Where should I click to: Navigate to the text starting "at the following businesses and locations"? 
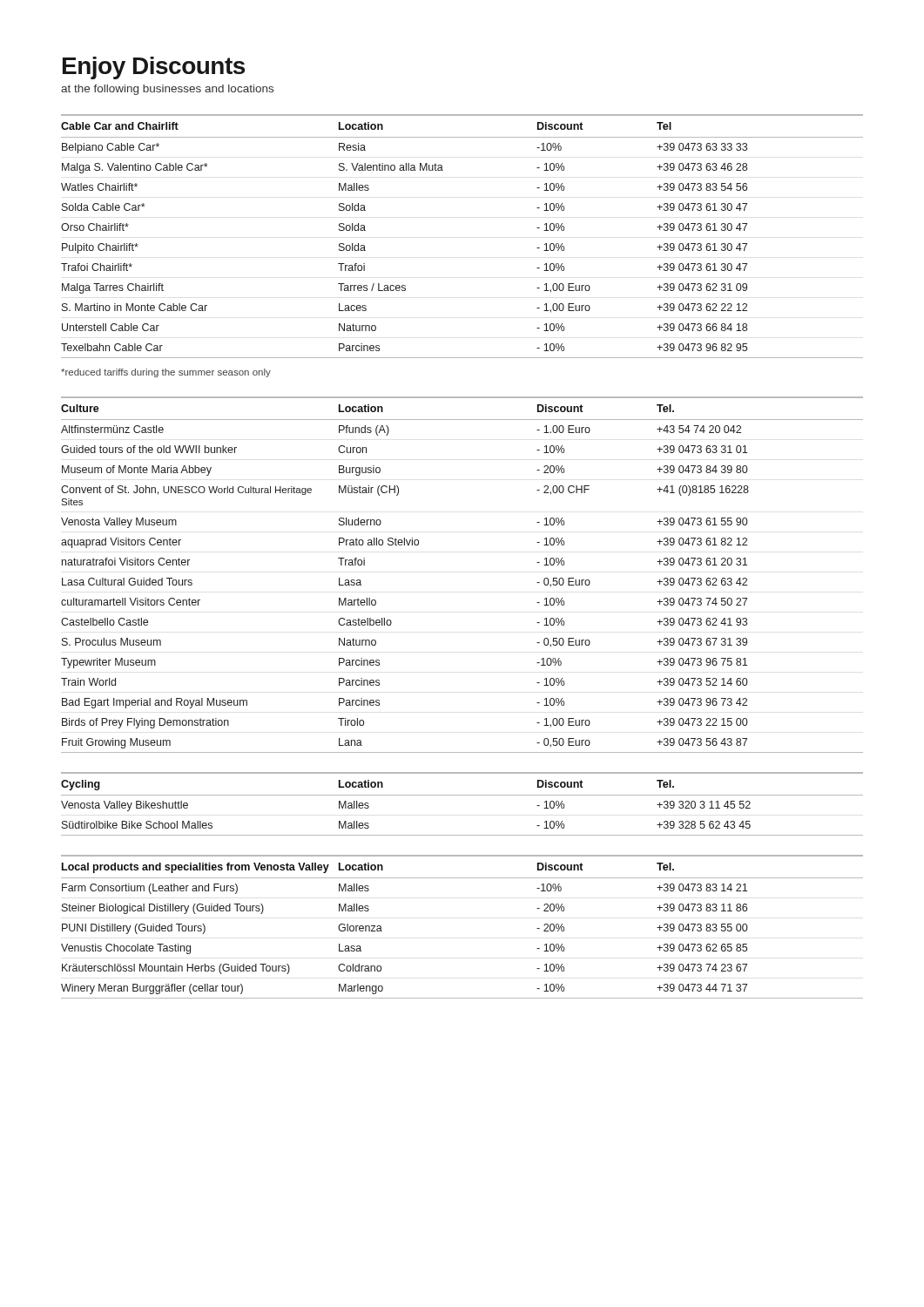tap(167, 90)
